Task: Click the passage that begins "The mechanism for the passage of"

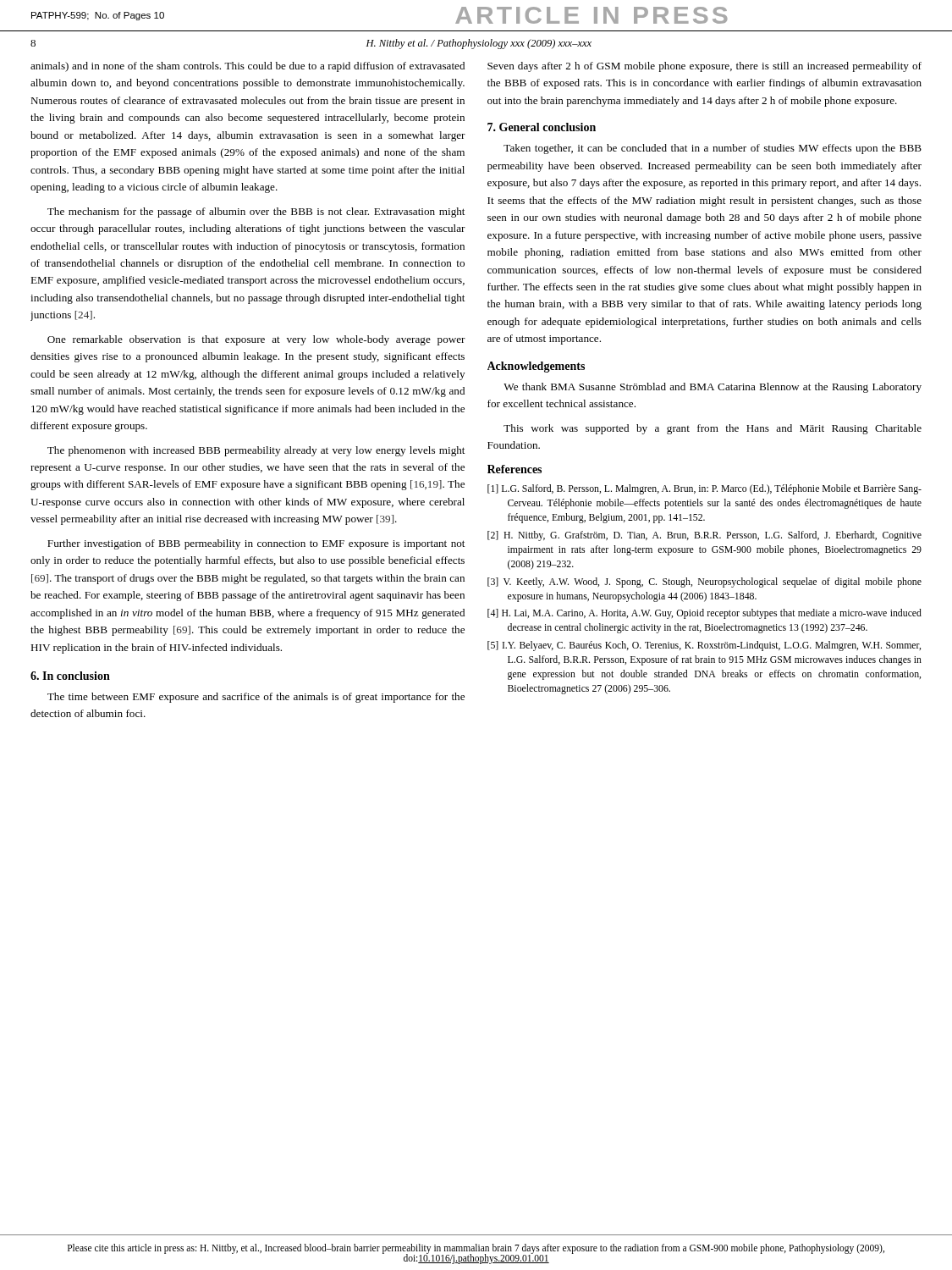Action: [248, 264]
